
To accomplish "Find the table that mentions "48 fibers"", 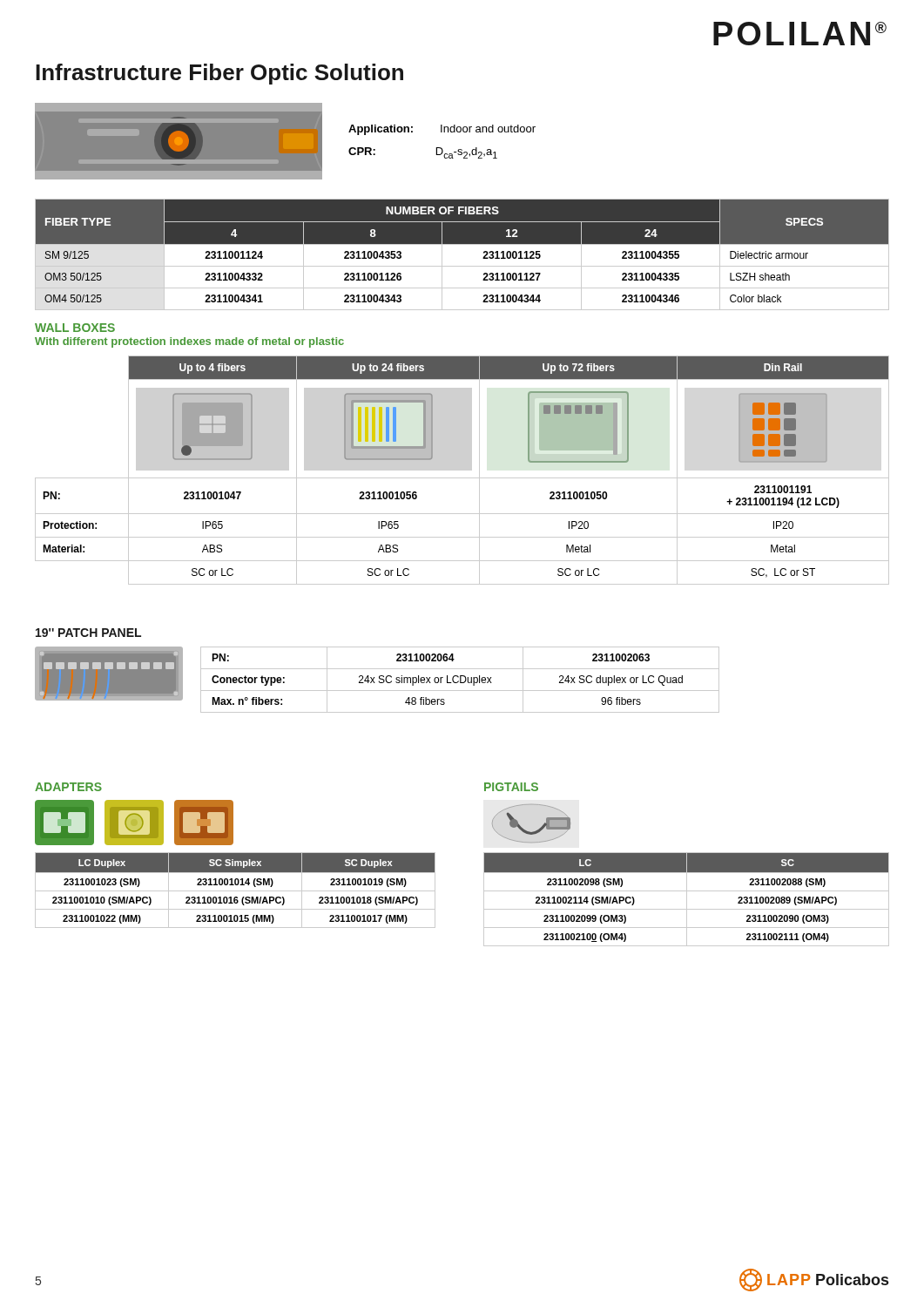I will 545,680.
